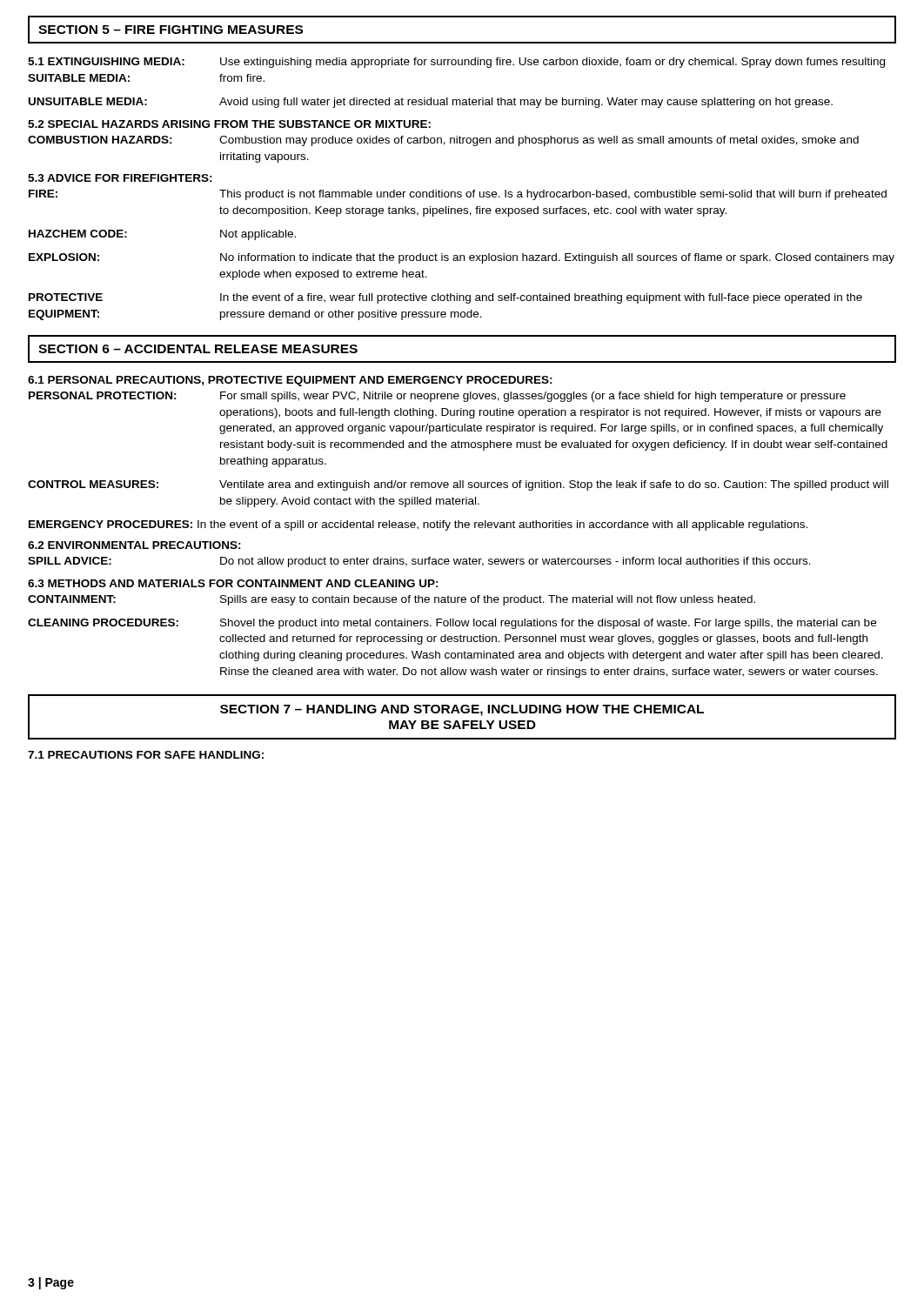Image resolution: width=924 pixels, height=1305 pixels.
Task: Point to the region starting "SECTION 5 – FIRE FIGHTING MEASURES"
Action: point(171,29)
